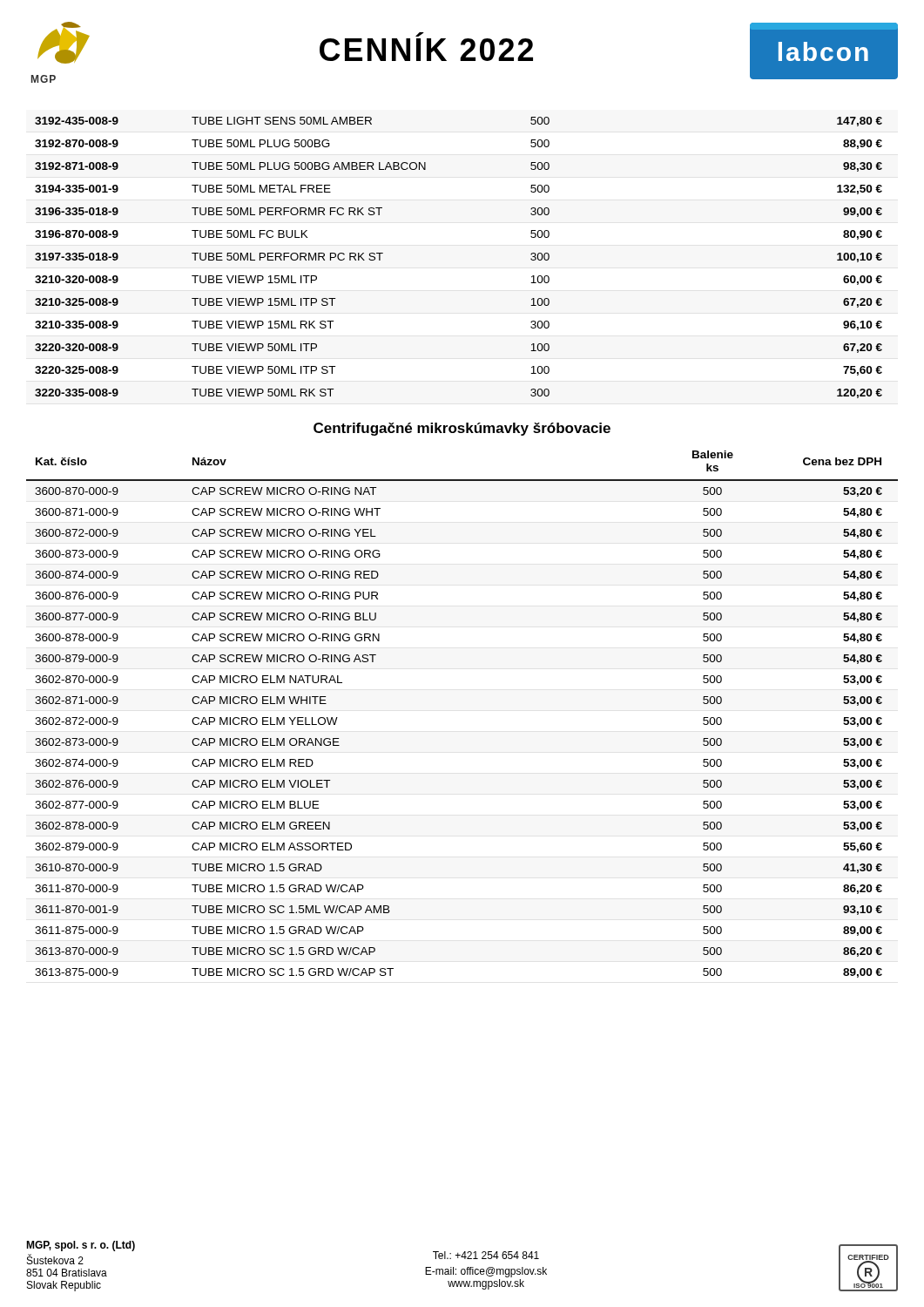This screenshot has height=1307, width=924.
Task: Find the section header containing "Centrifugačné mikroskúmavky šróbovacie"
Action: click(x=462, y=428)
